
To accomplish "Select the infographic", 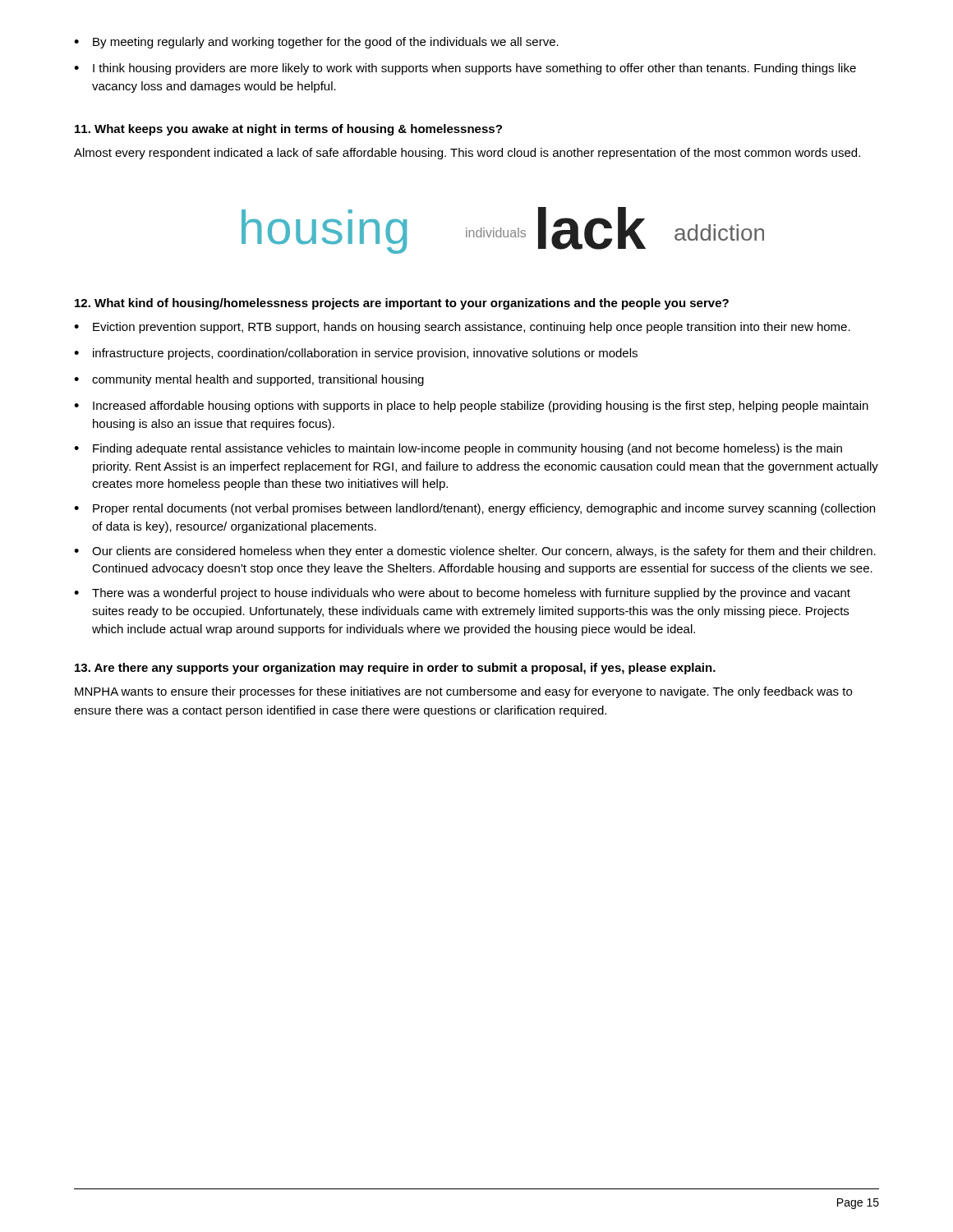I will point(476,227).
